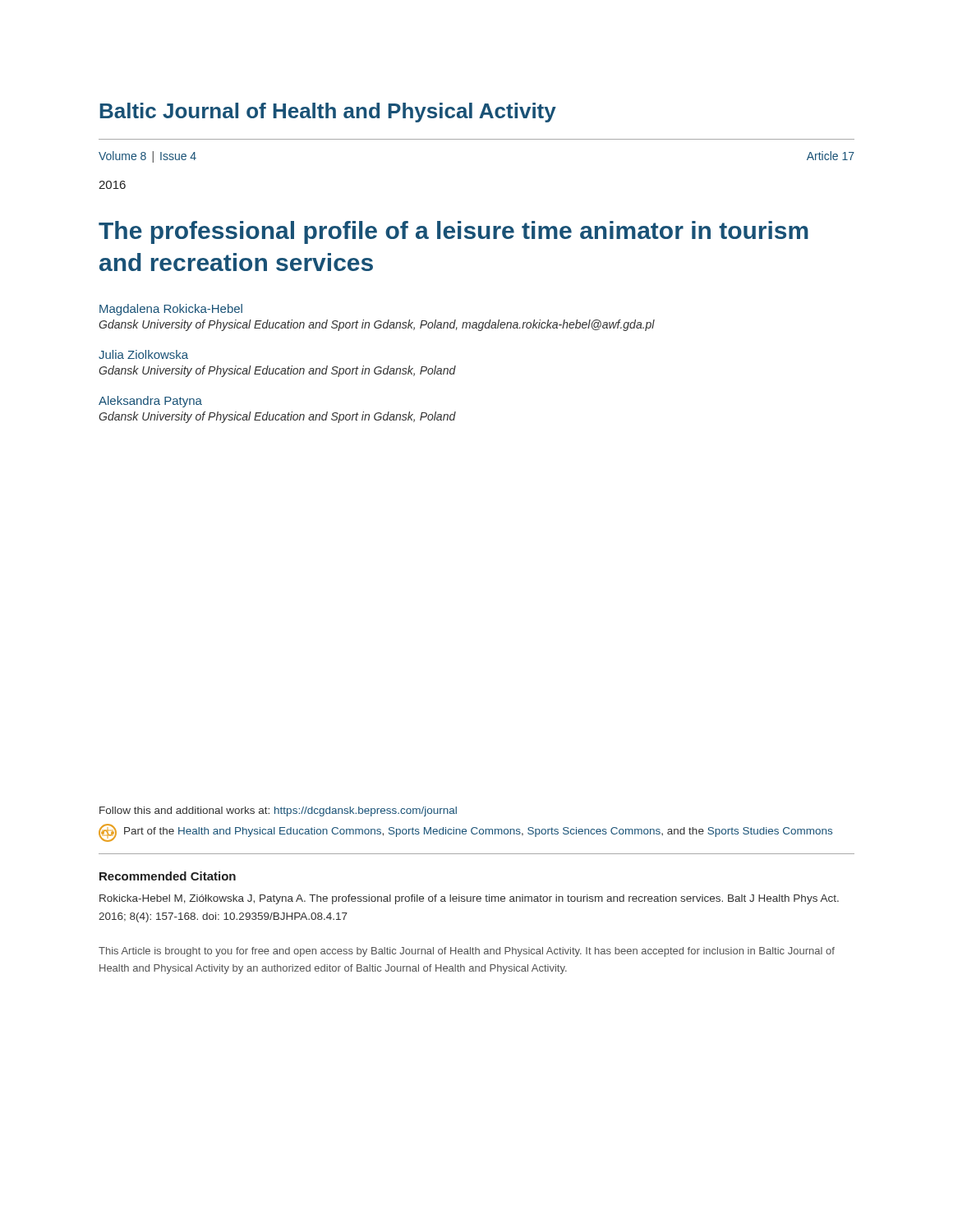The width and height of the screenshot is (953, 1232).
Task: Find the text that says "Volume 8|Issue 4"
Action: point(148,156)
